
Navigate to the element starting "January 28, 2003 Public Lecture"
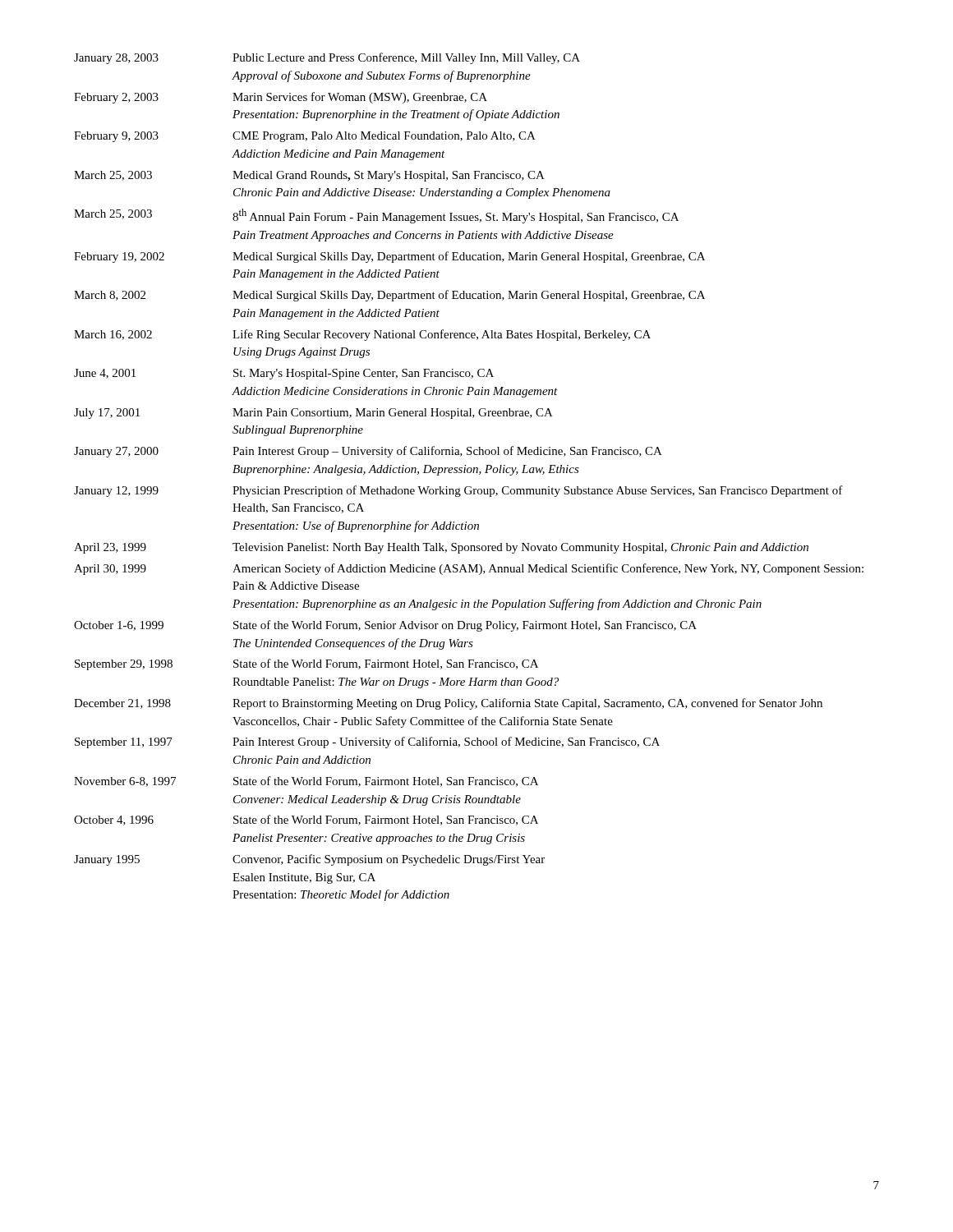coord(476,67)
